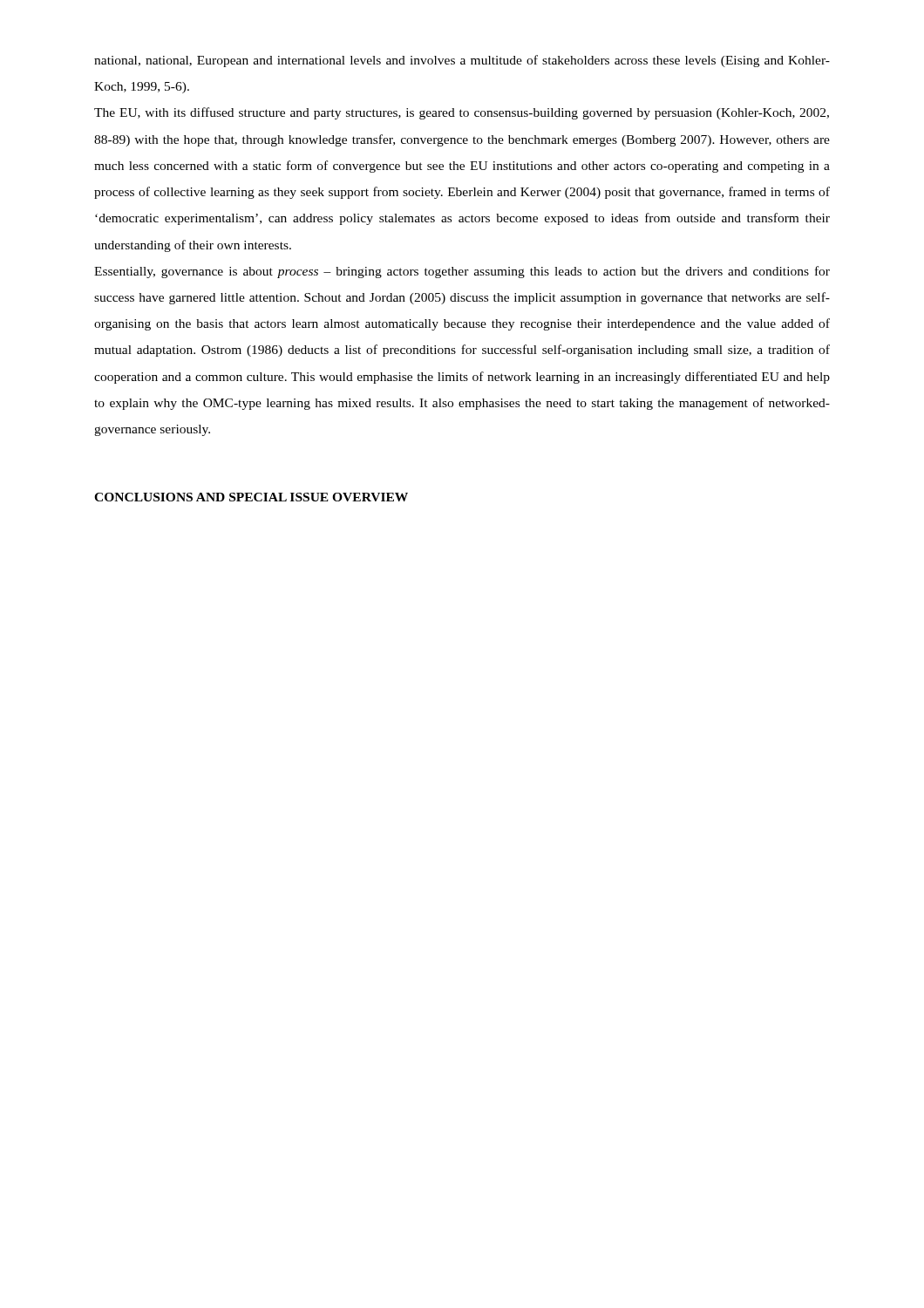
Task: Find the section header that says "CONCLUSIONS AND SPECIAL ISSUE OVERVIEW"
Action: 251,497
